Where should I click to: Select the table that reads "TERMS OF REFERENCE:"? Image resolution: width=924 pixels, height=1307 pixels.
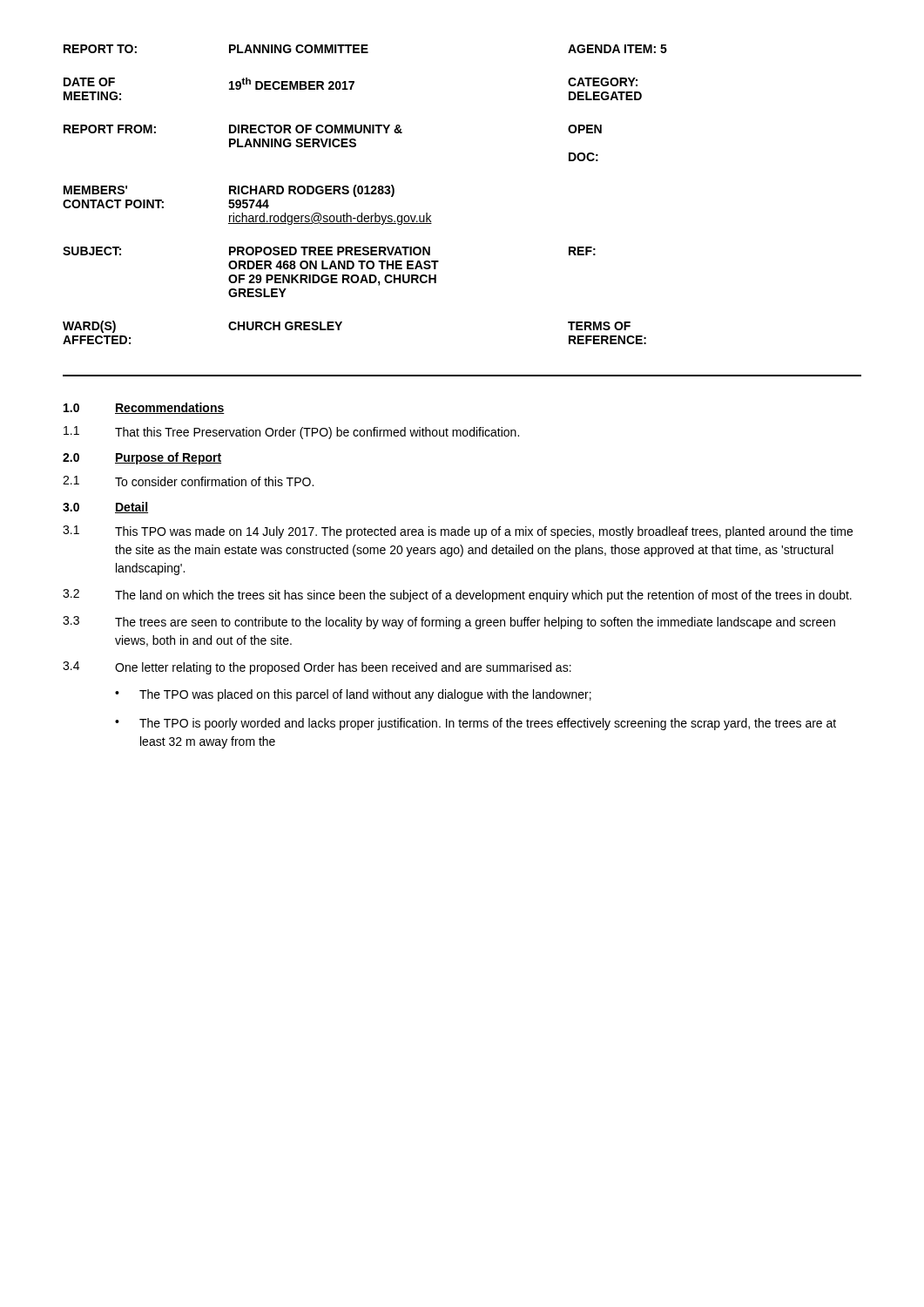pyautogui.click(x=462, y=173)
